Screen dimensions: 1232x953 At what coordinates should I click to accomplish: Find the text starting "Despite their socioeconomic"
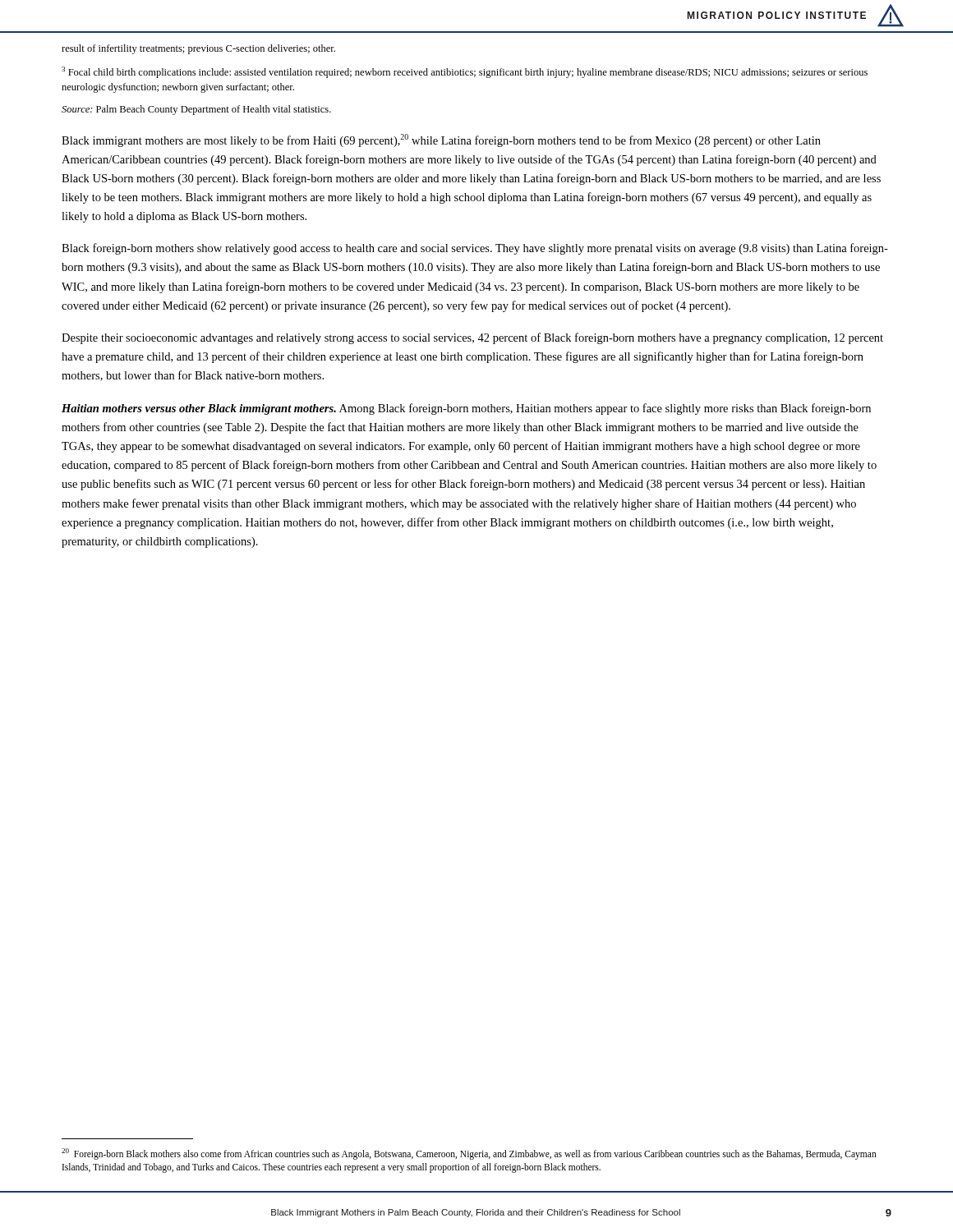coord(472,357)
